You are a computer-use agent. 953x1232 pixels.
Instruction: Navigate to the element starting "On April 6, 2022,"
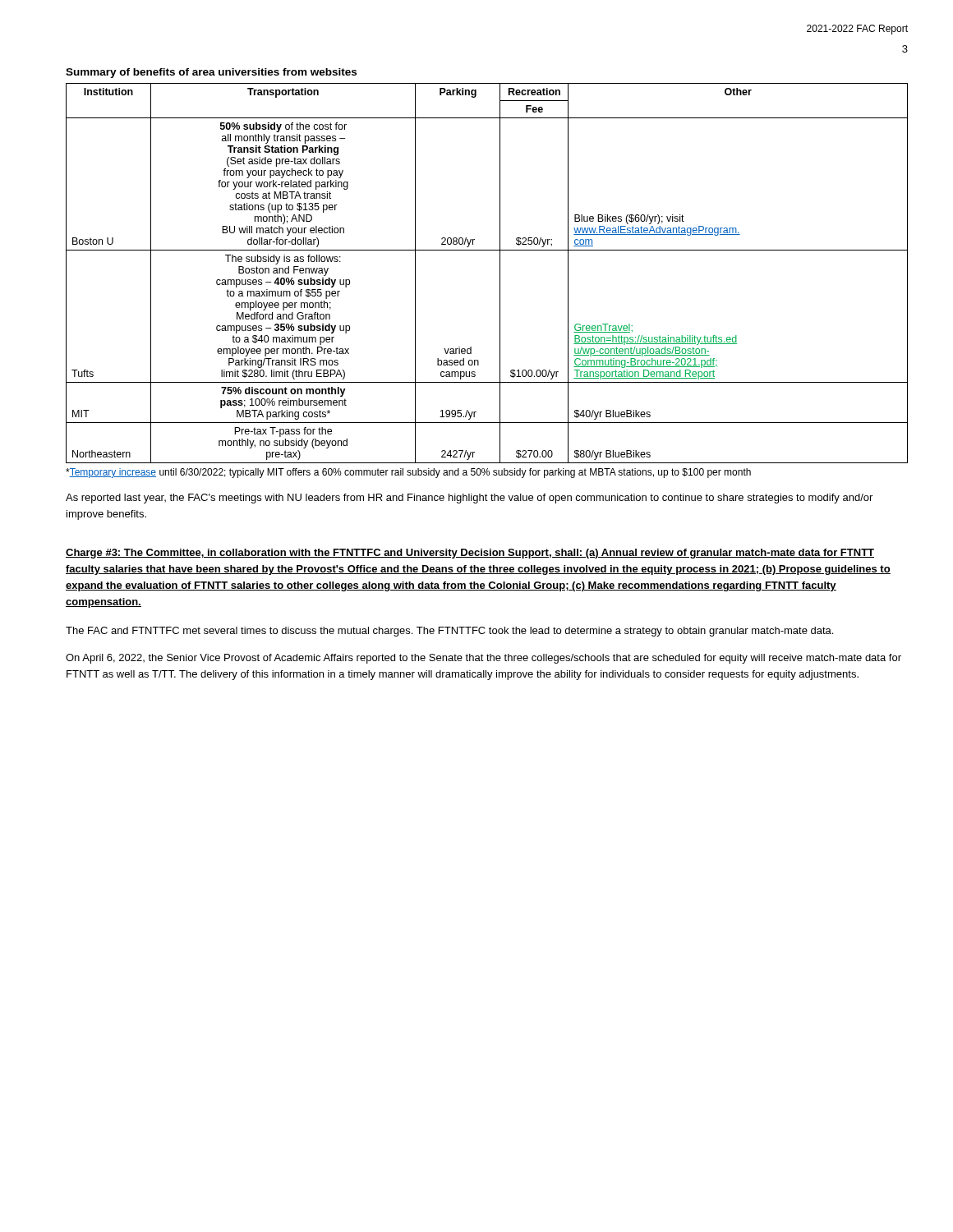pos(484,666)
